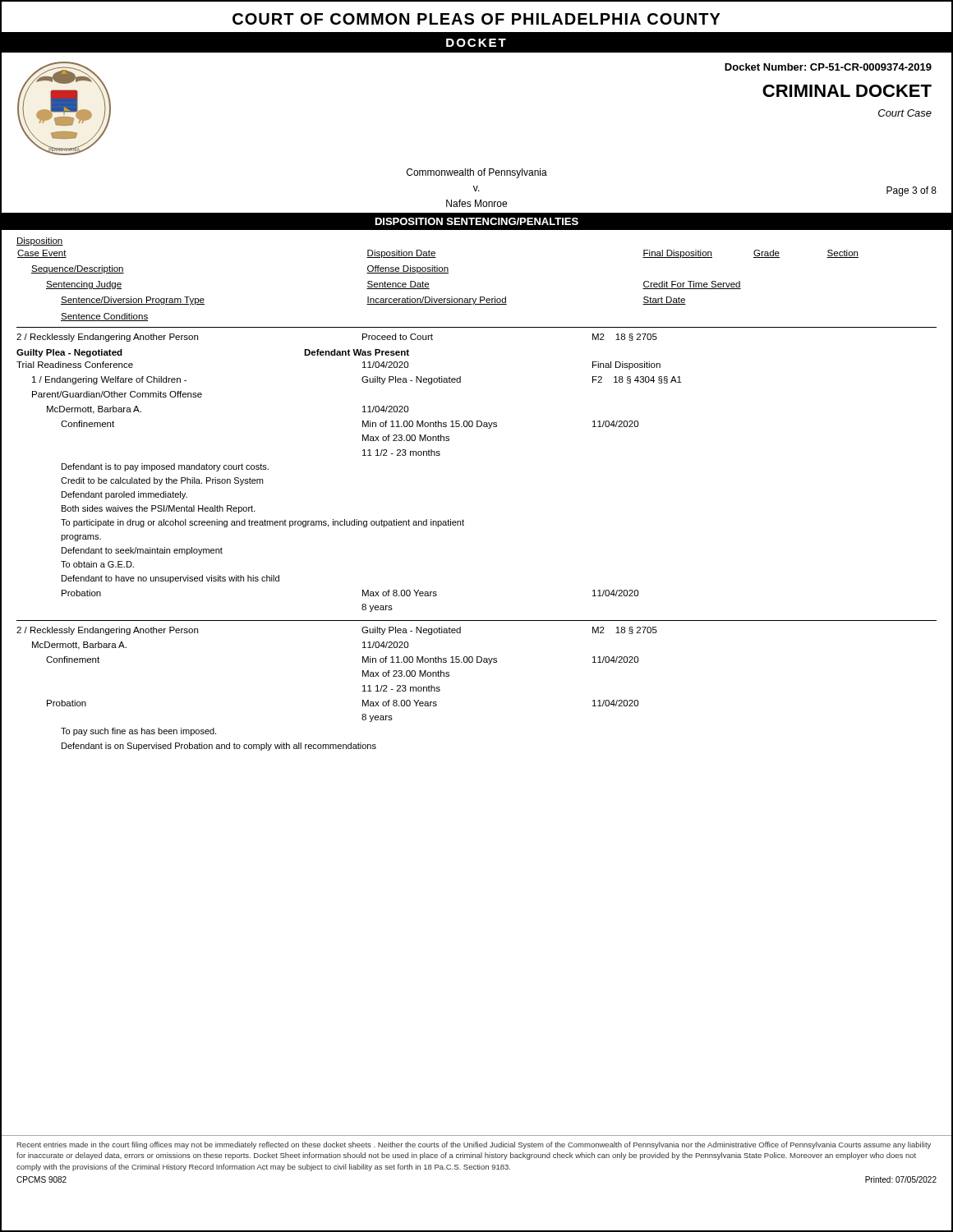
Task: Locate the block of text that opens with "Defendant to have no unsupervised visits"
Action: [170, 578]
